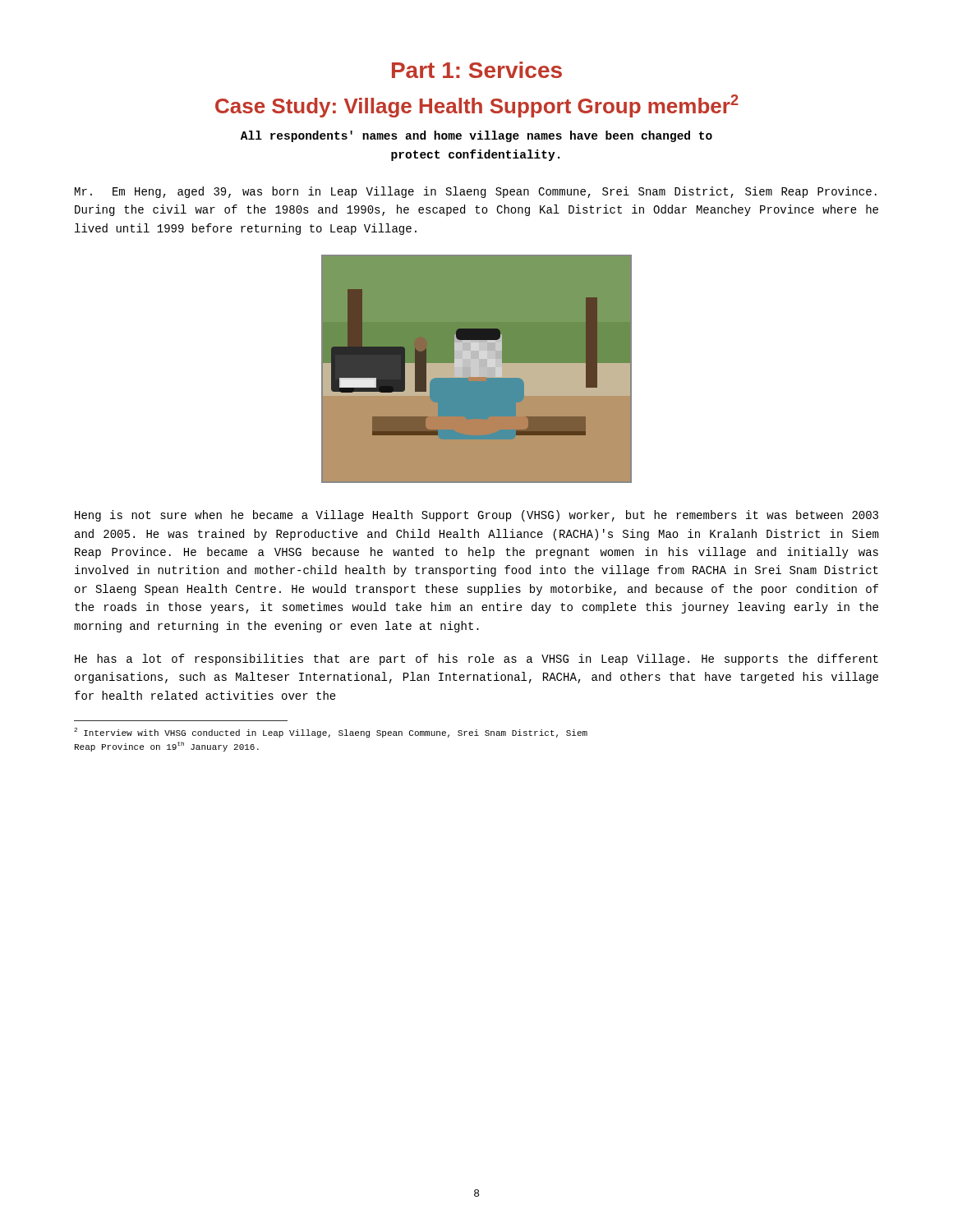Point to the block starting "Part 1: Services"
The height and width of the screenshot is (1232, 953).
click(x=476, y=70)
